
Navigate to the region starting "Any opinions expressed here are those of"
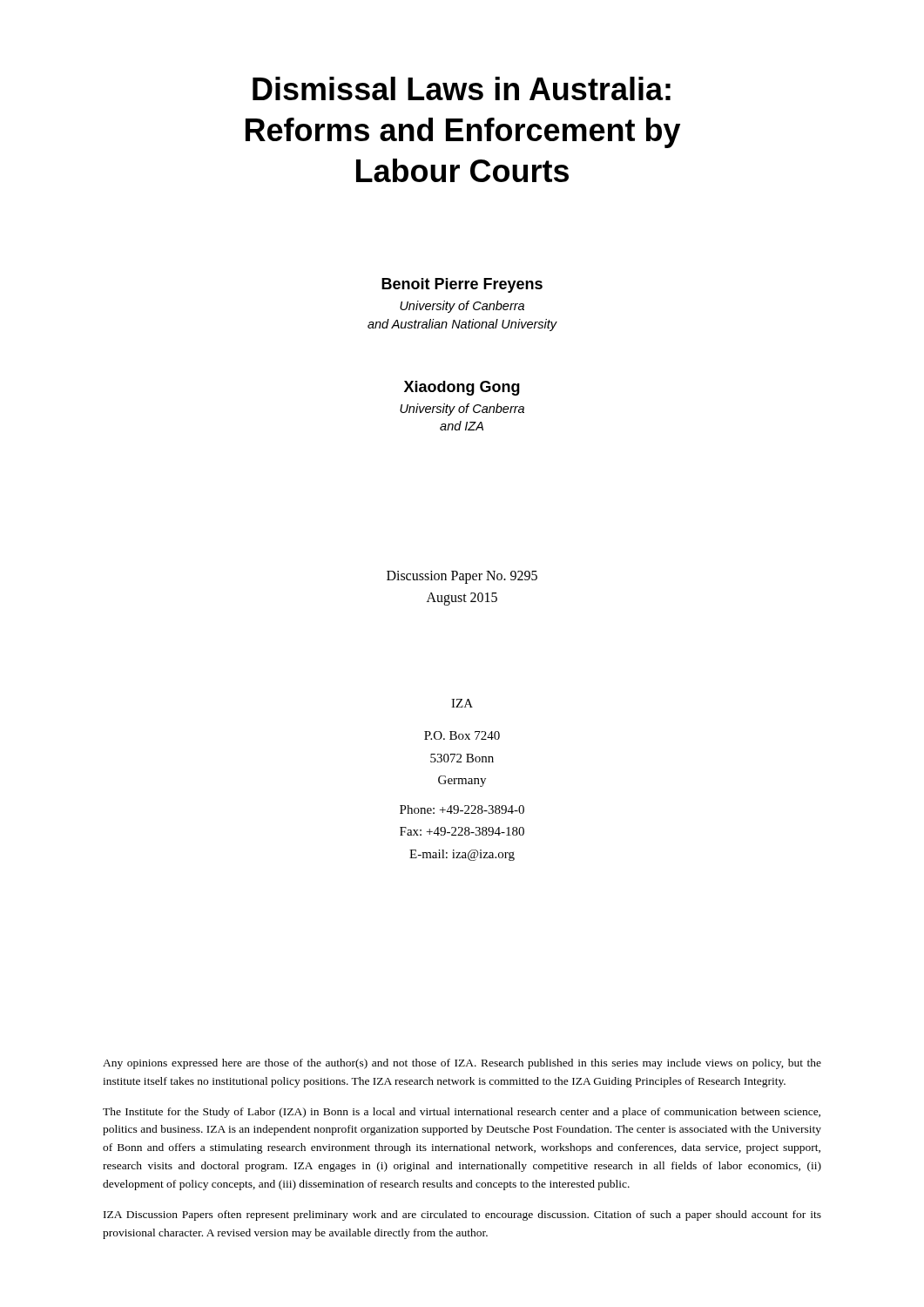coord(462,1071)
